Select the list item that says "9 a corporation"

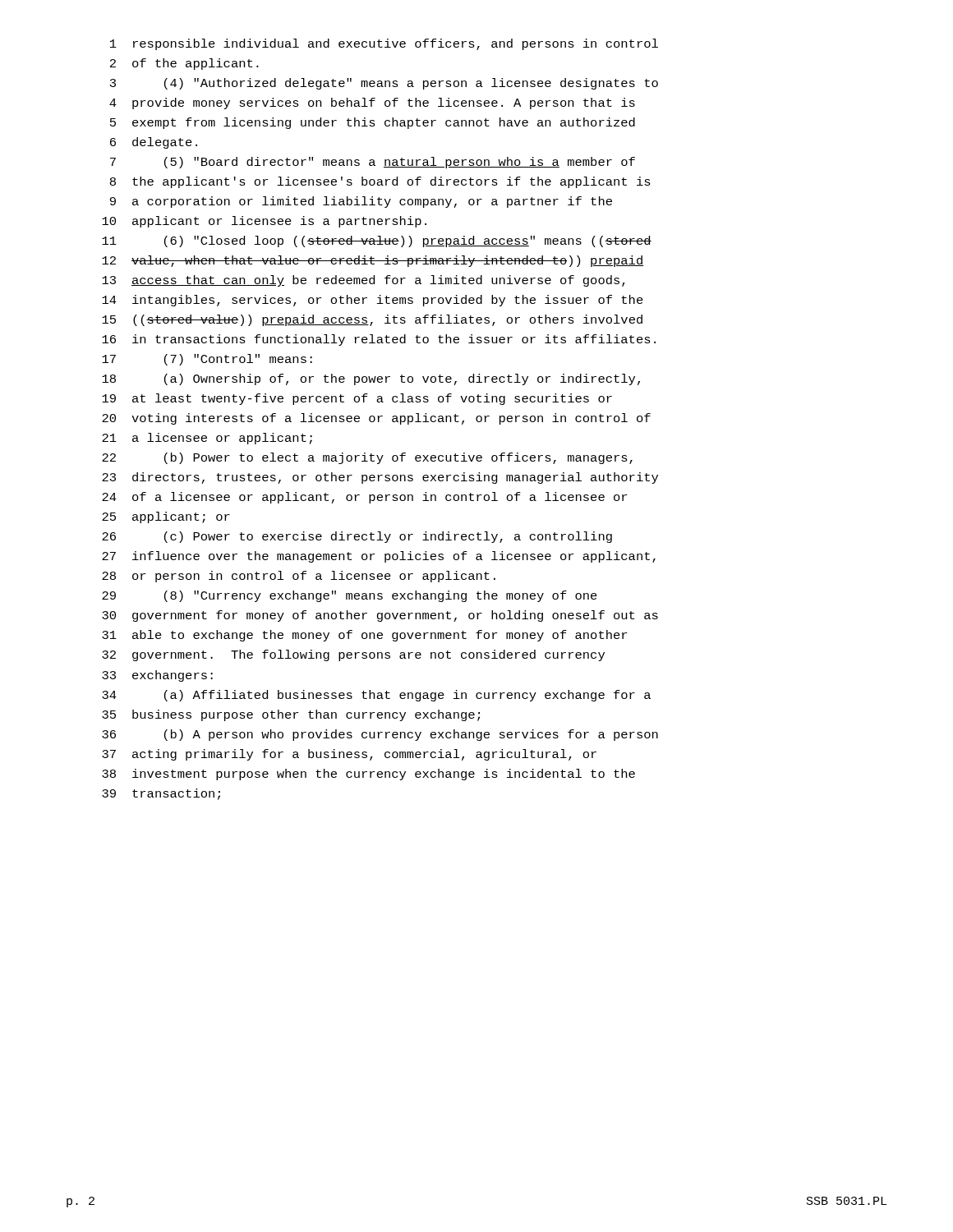point(481,202)
